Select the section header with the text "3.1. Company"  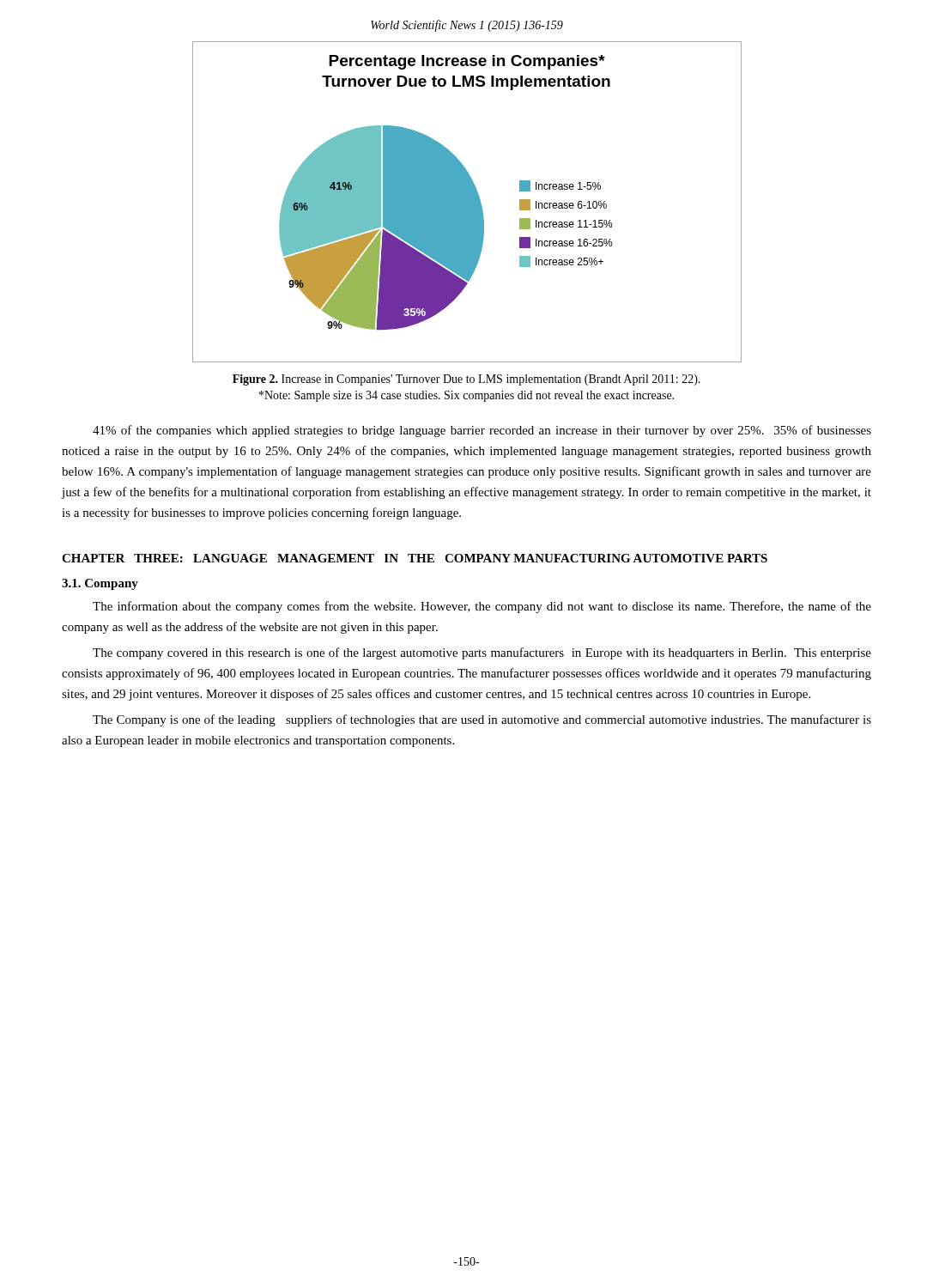100,583
